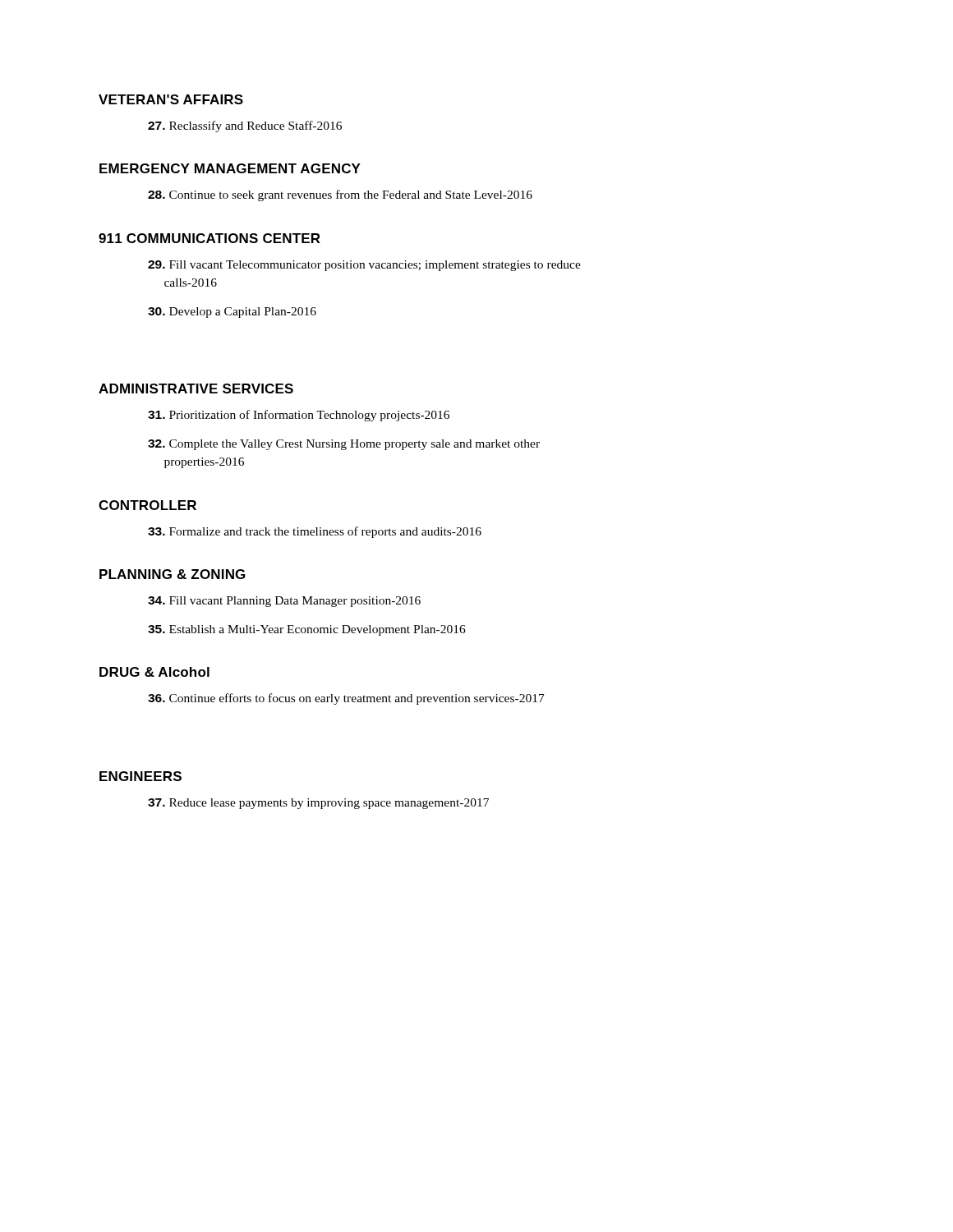953x1232 pixels.
Task: Click on the list item containing "35. Establish a Multi-Year Economic Development Plan-2016"
Action: [x=307, y=629]
